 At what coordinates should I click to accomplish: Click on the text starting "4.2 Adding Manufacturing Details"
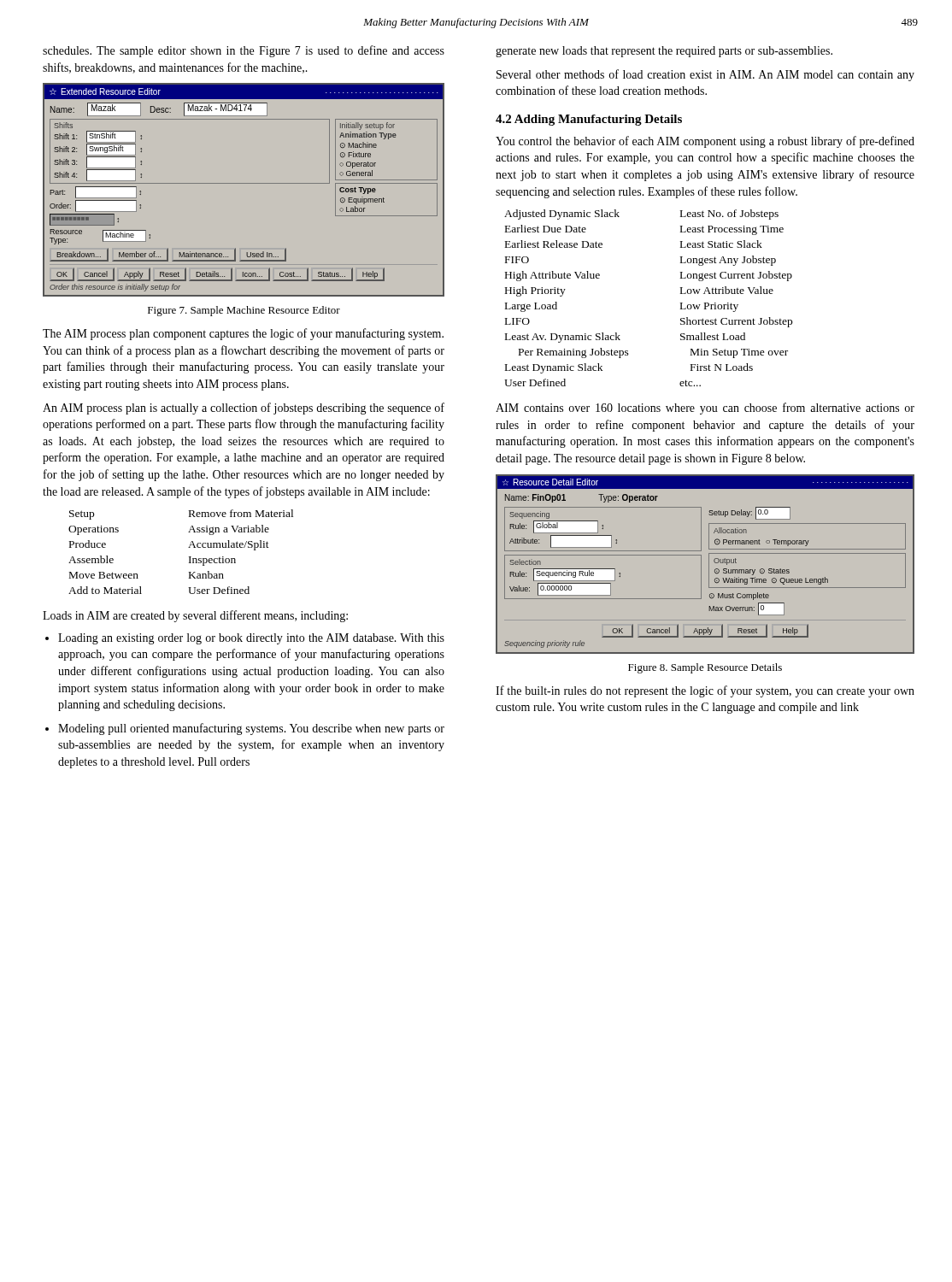(x=589, y=119)
